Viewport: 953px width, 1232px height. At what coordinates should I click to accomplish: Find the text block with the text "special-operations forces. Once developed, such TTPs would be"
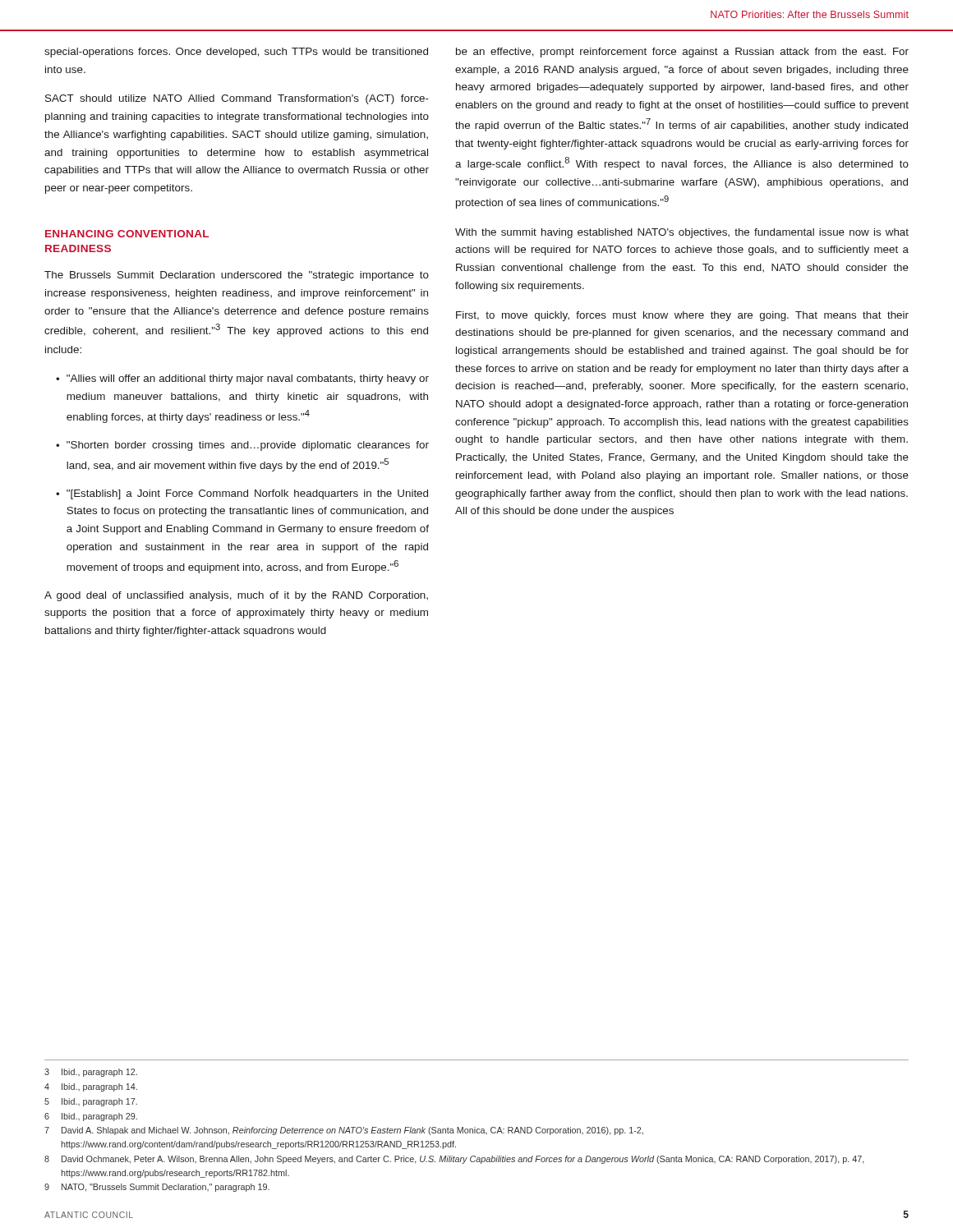[237, 60]
